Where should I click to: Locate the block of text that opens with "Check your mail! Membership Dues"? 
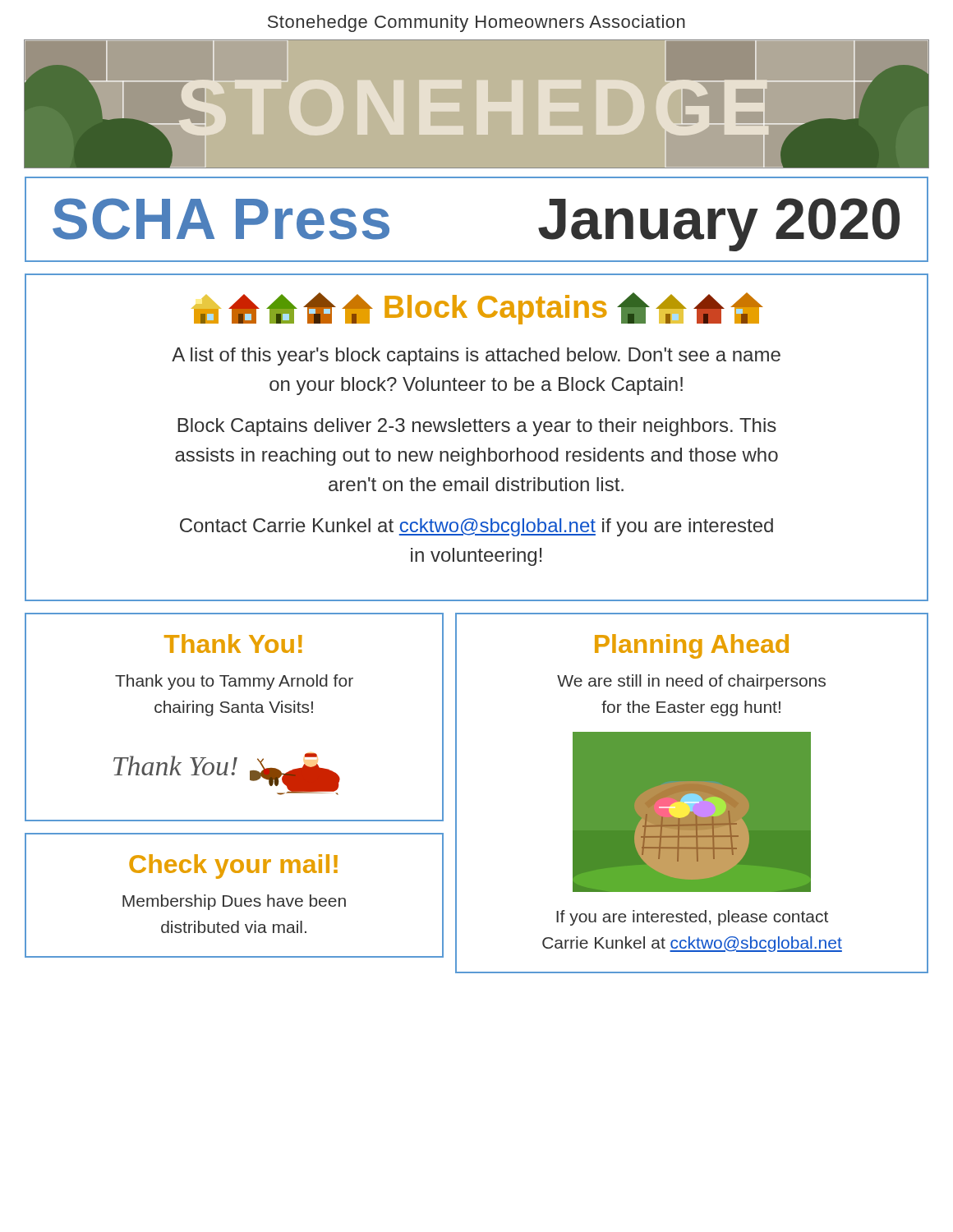point(234,894)
